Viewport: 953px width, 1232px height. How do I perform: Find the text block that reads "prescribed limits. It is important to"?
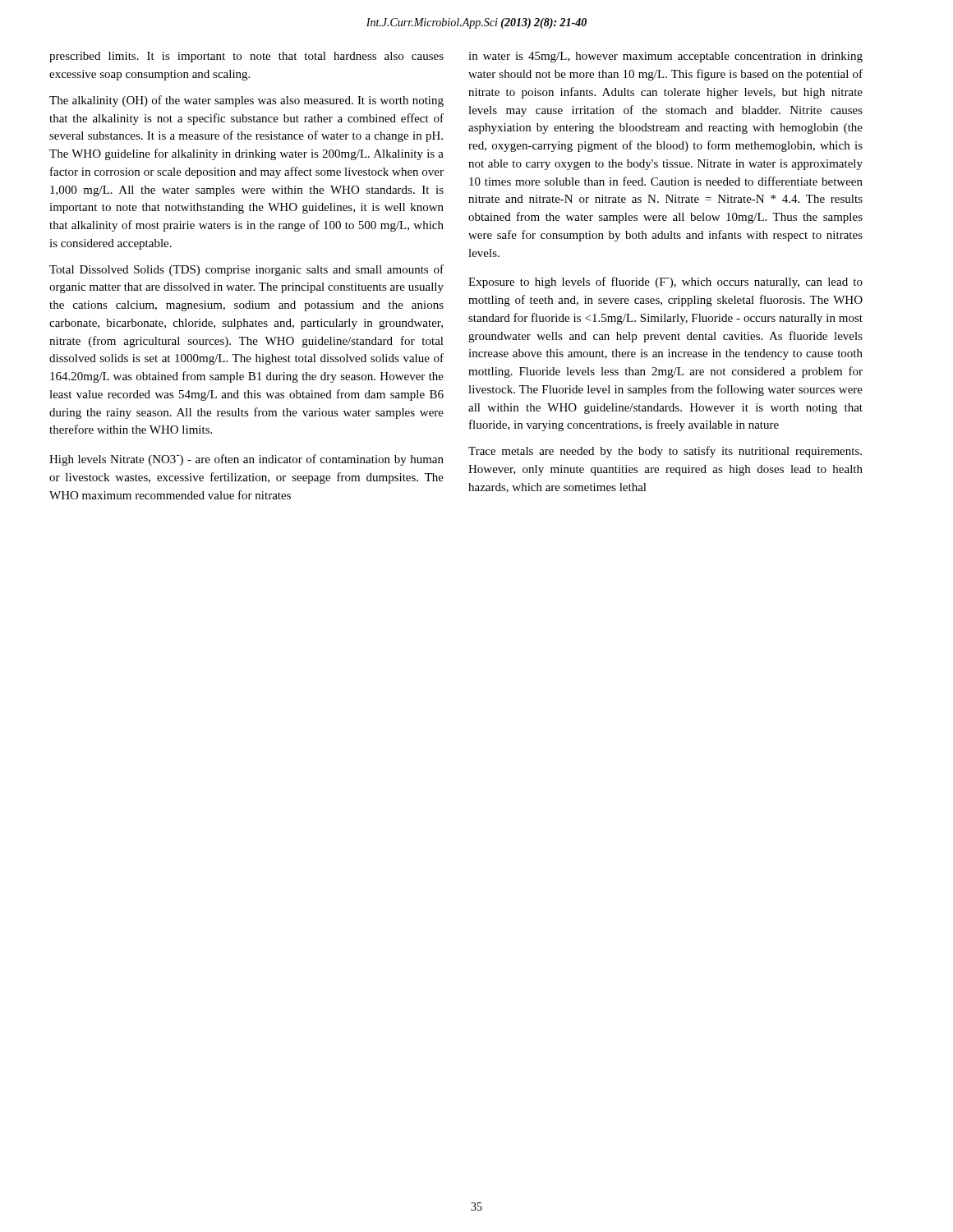[246, 276]
